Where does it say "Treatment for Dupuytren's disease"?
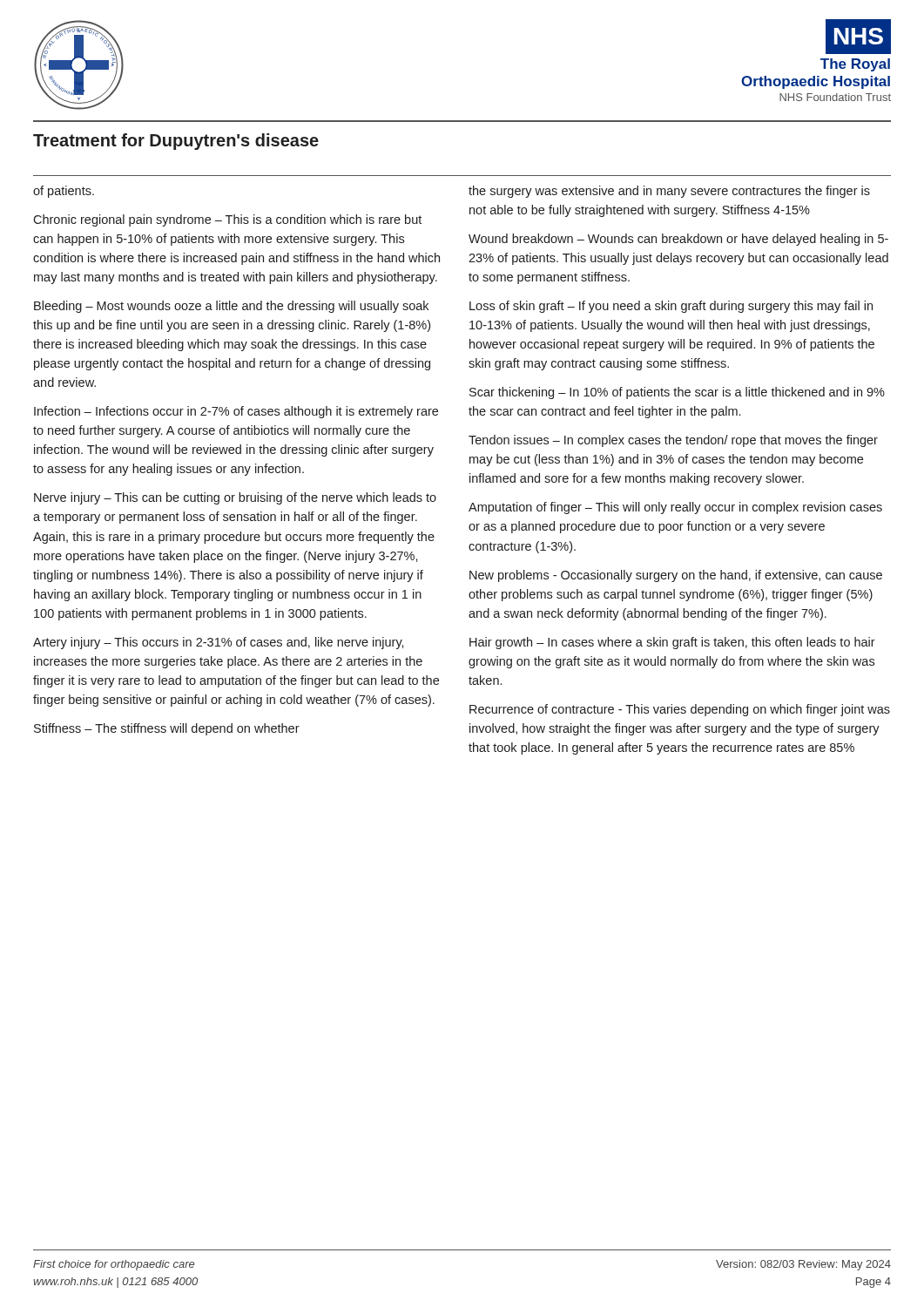This screenshot has height=1307, width=924. tap(176, 142)
